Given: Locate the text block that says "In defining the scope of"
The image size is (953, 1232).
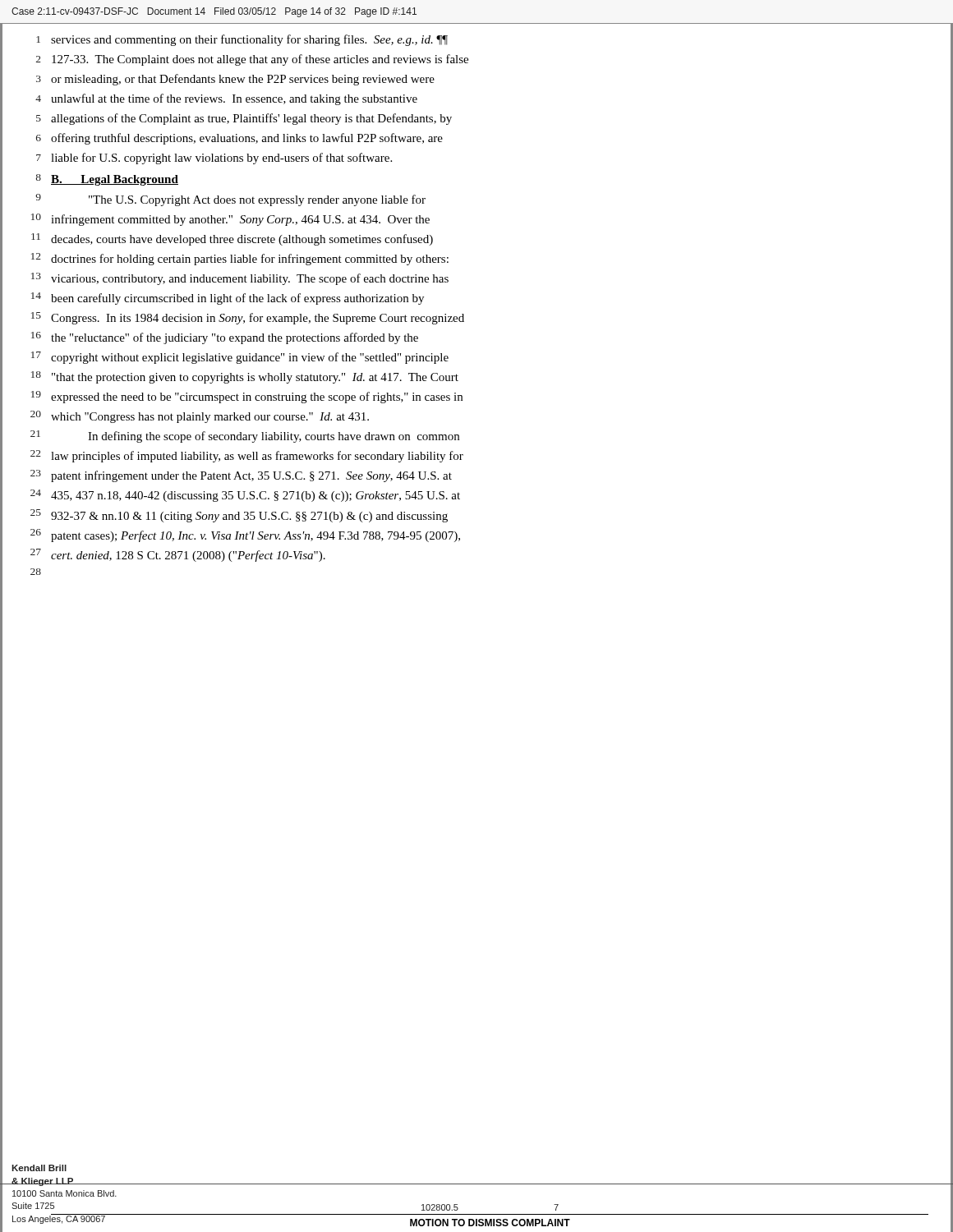Looking at the screenshot, I should (274, 436).
